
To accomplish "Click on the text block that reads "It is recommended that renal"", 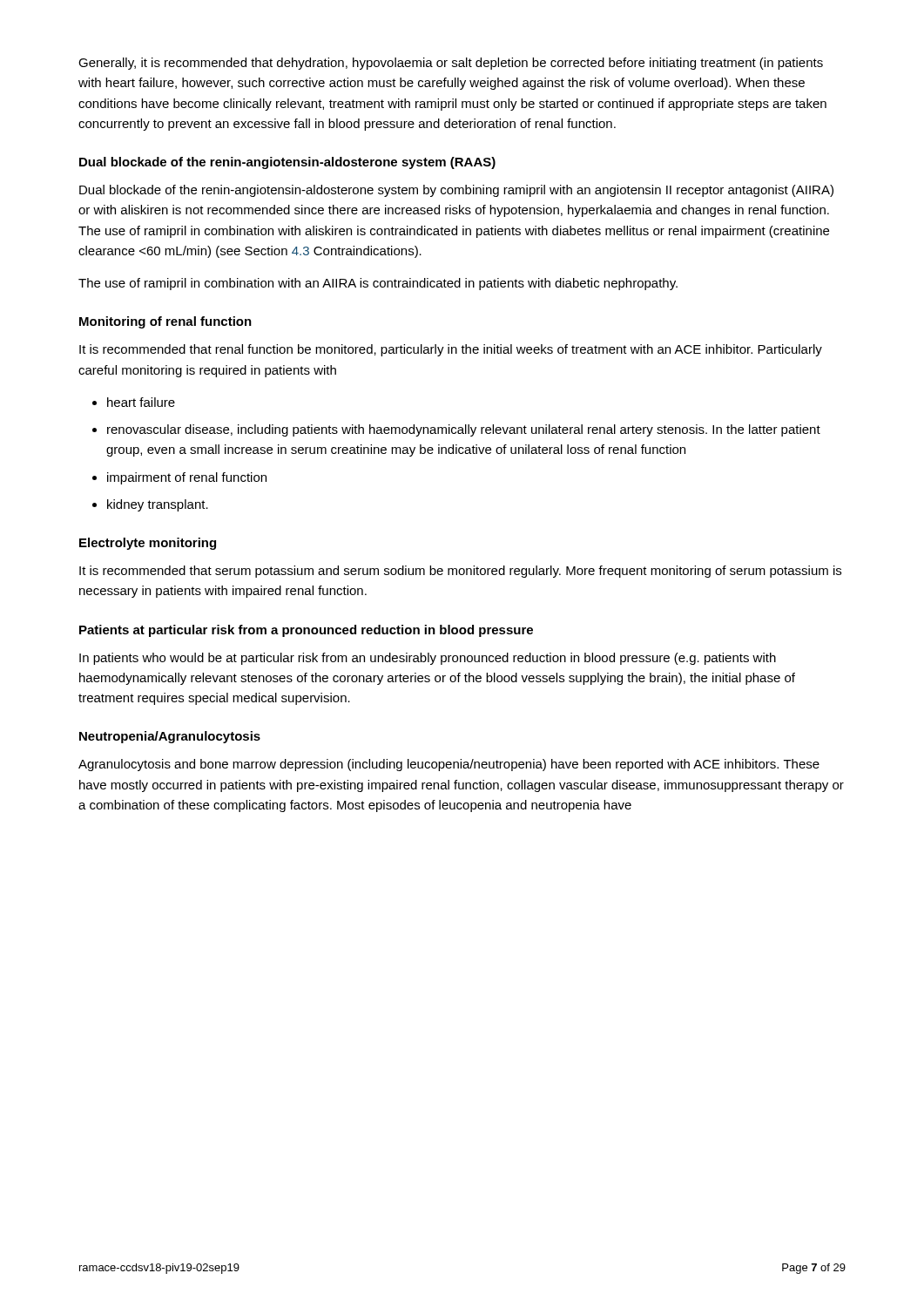I will click(450, 359).
